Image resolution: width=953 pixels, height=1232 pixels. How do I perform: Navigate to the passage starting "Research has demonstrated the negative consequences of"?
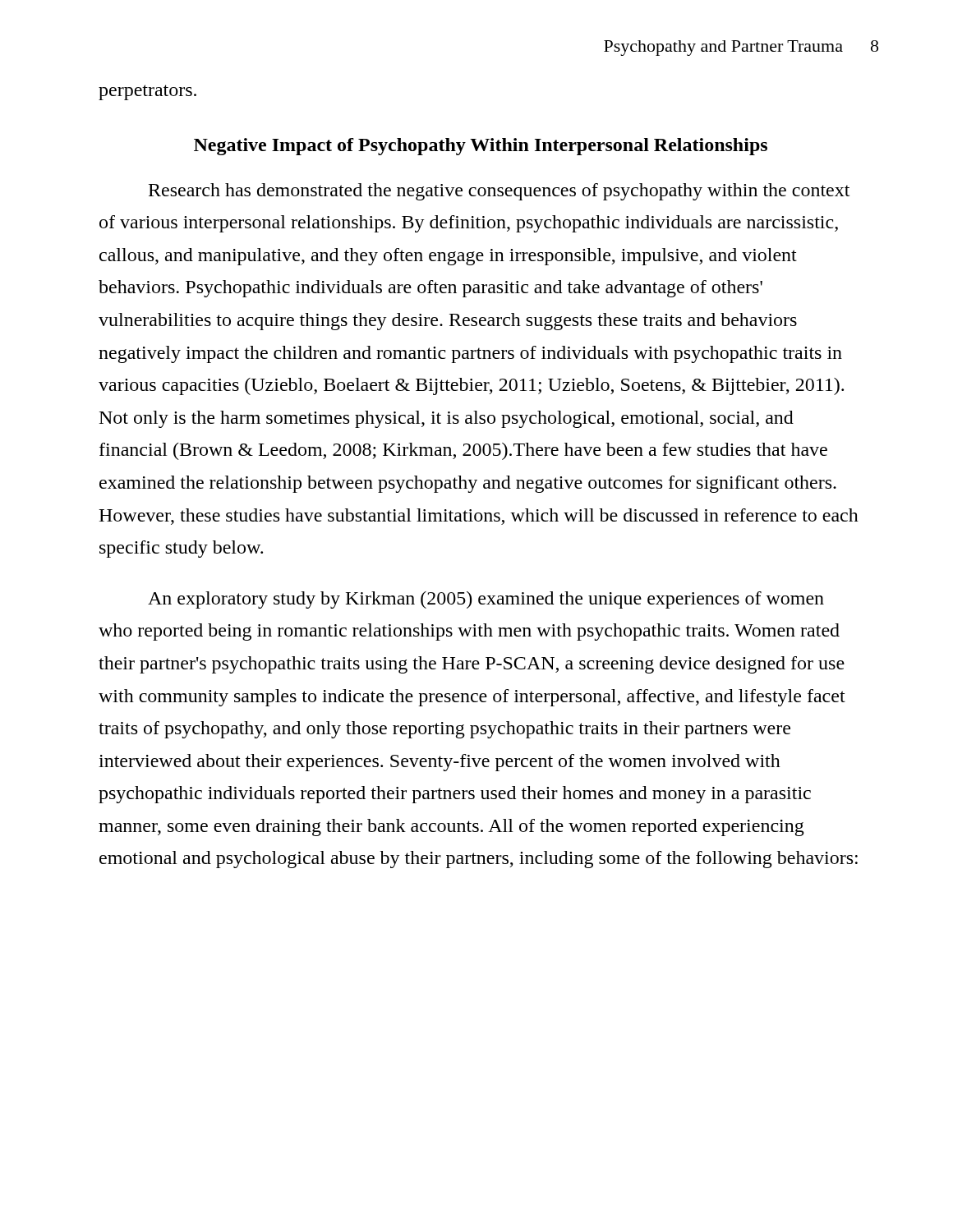coord(478,368)
